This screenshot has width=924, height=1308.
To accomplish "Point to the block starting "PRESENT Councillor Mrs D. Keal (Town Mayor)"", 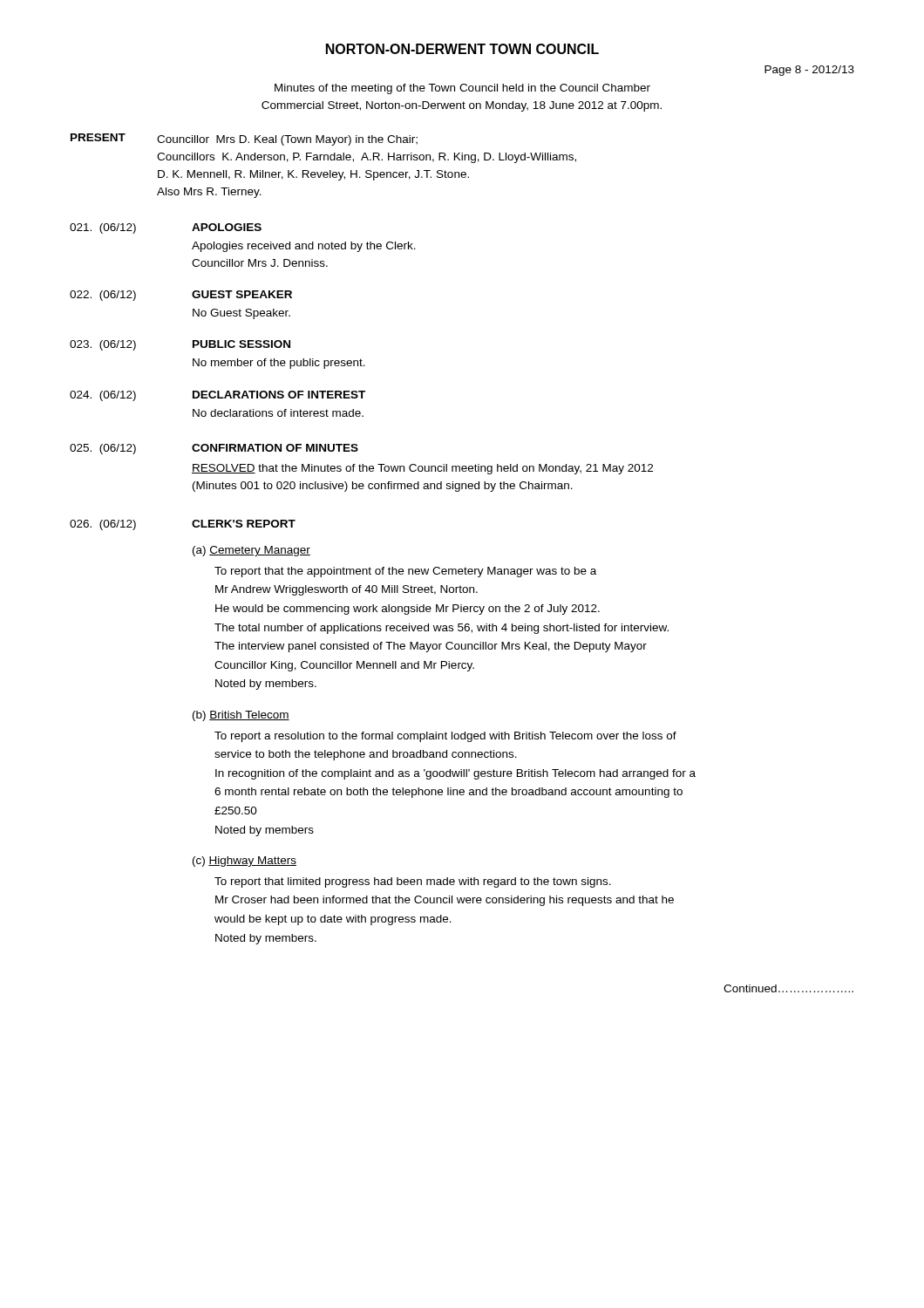I will click(x=323, y=166).
